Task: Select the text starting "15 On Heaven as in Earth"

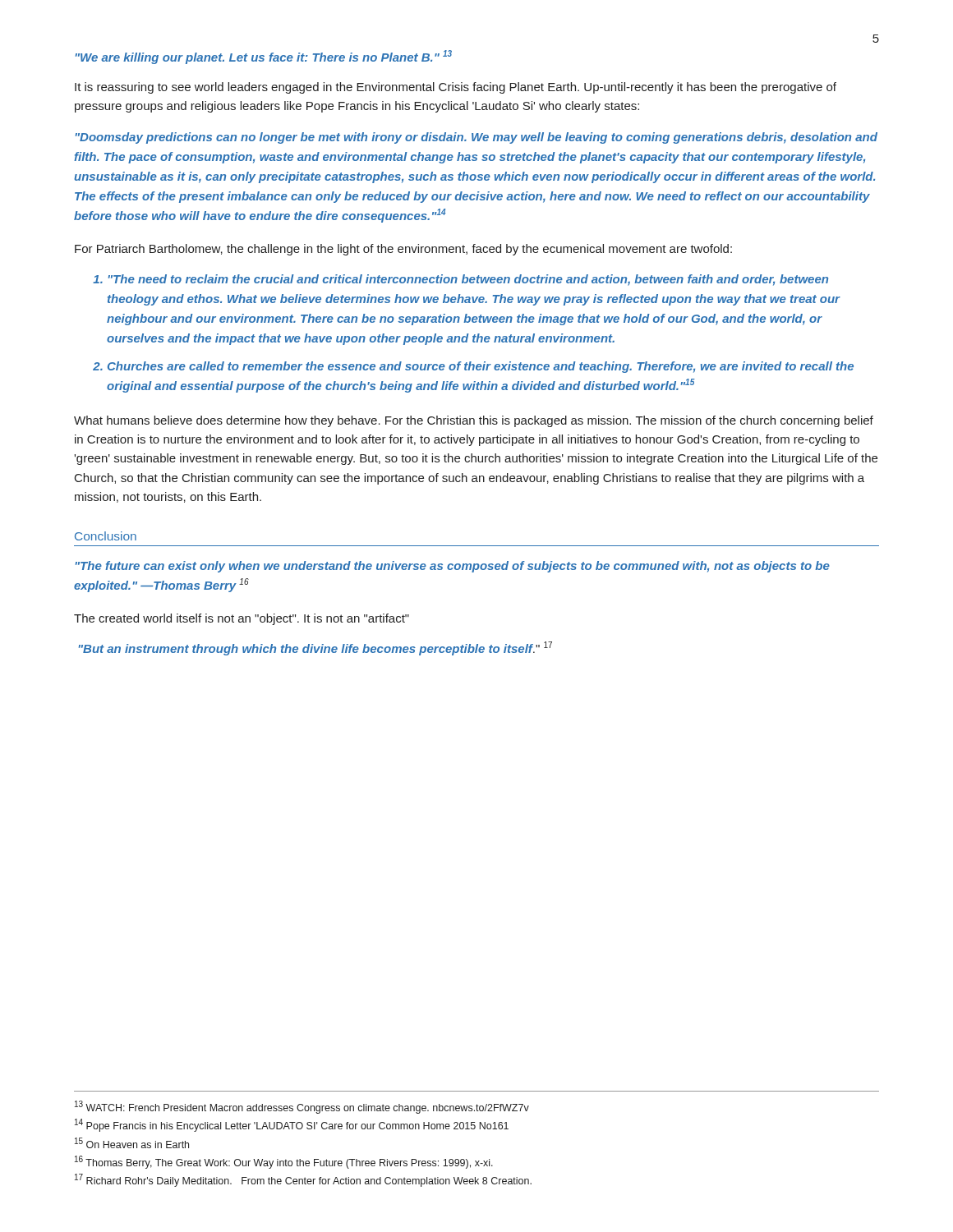Action: pos(132,1143)
